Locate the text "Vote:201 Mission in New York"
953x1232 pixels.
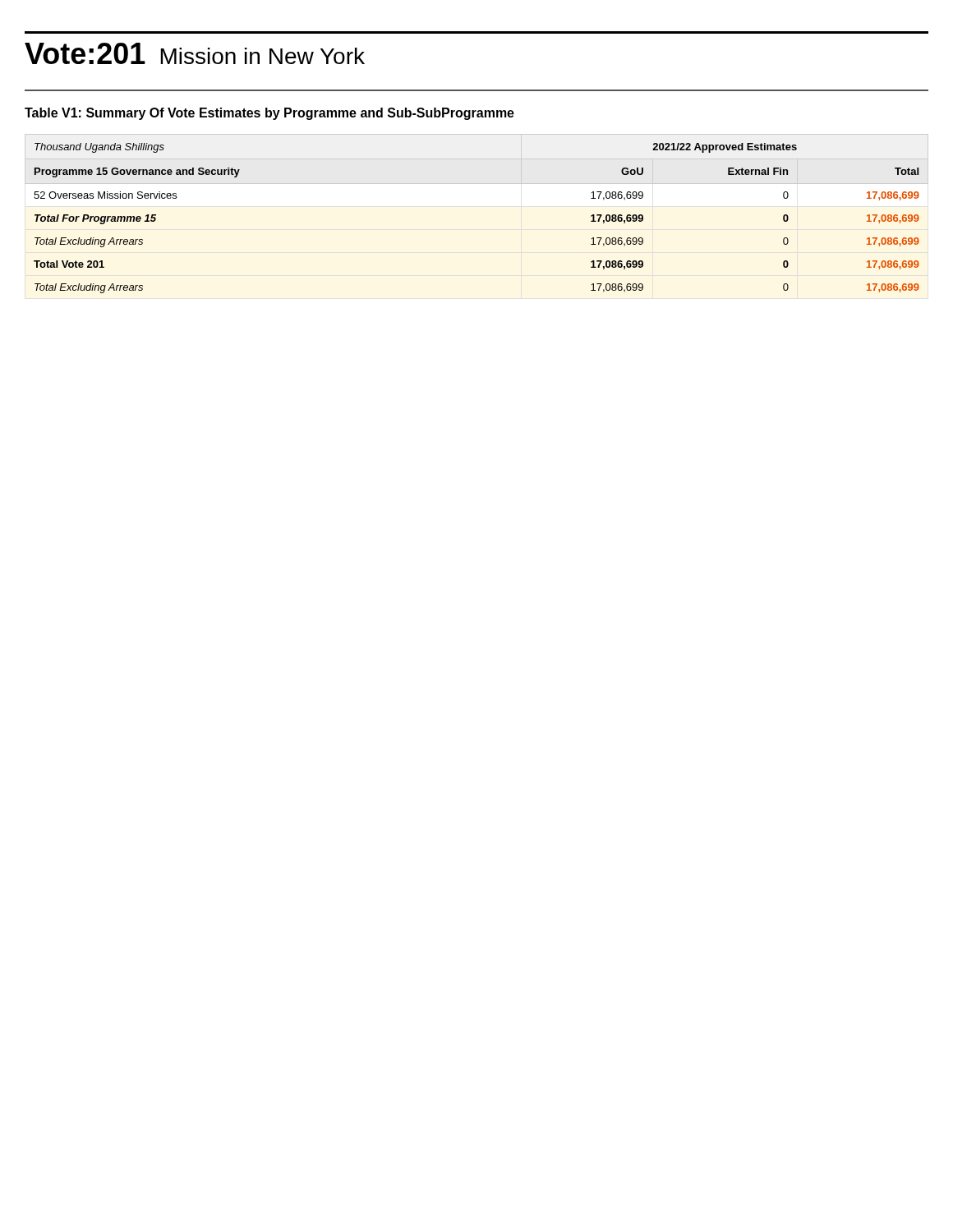pyautogui.click(x=195, y=54)
